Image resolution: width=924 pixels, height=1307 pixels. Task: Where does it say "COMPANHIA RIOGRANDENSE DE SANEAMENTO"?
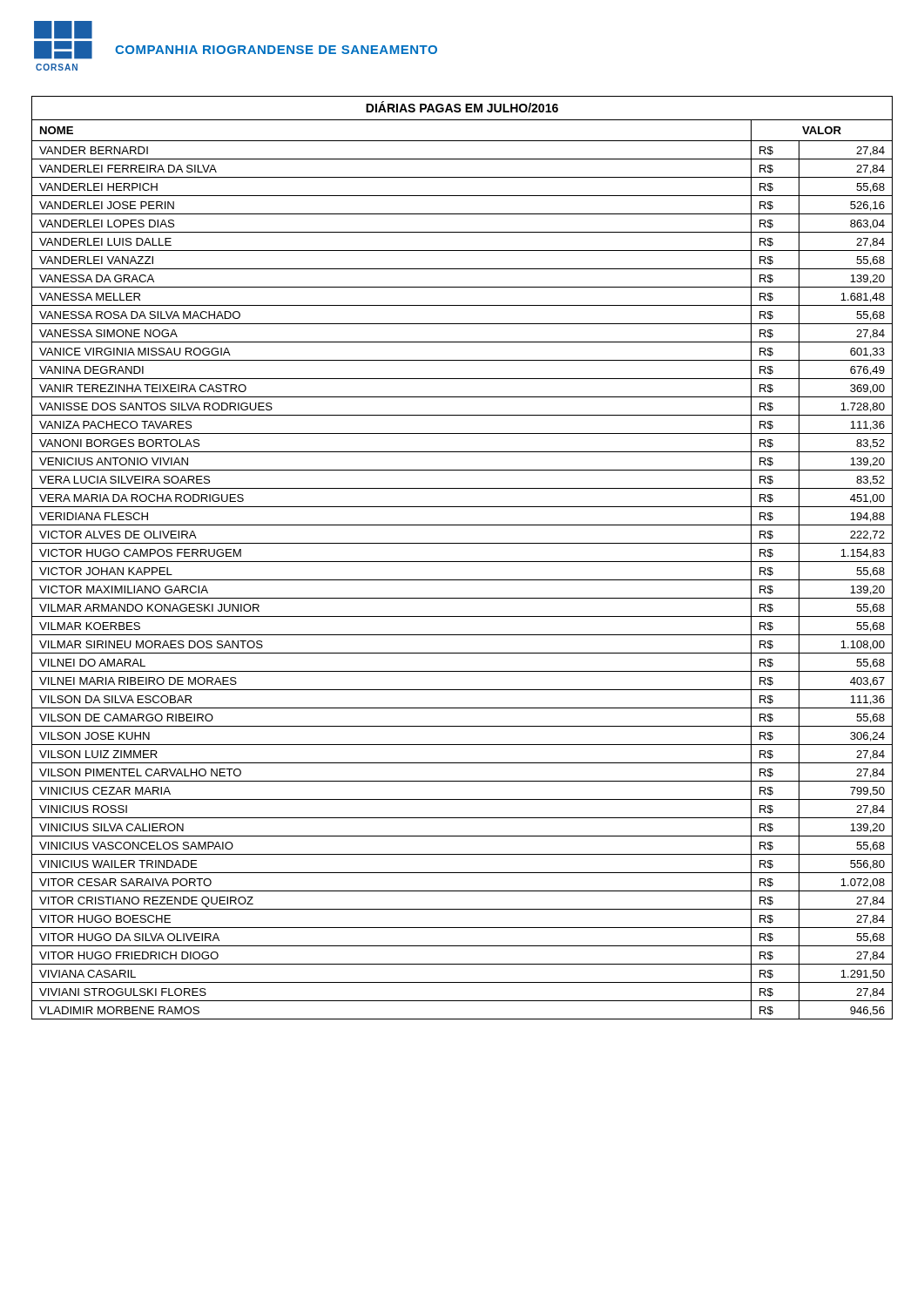click(x=277, y=49)
